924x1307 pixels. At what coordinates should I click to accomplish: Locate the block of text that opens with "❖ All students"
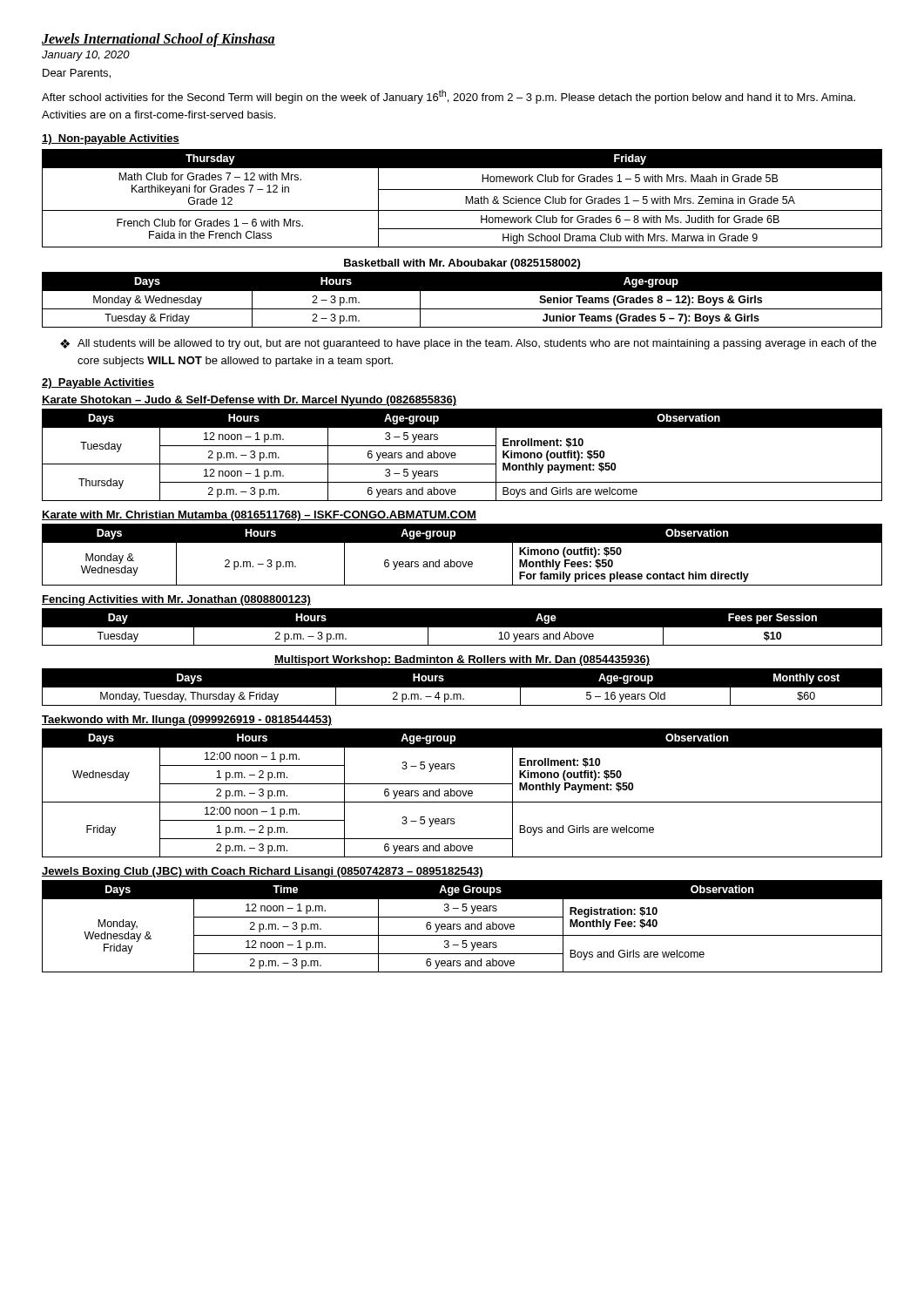(x=471, y=352)
